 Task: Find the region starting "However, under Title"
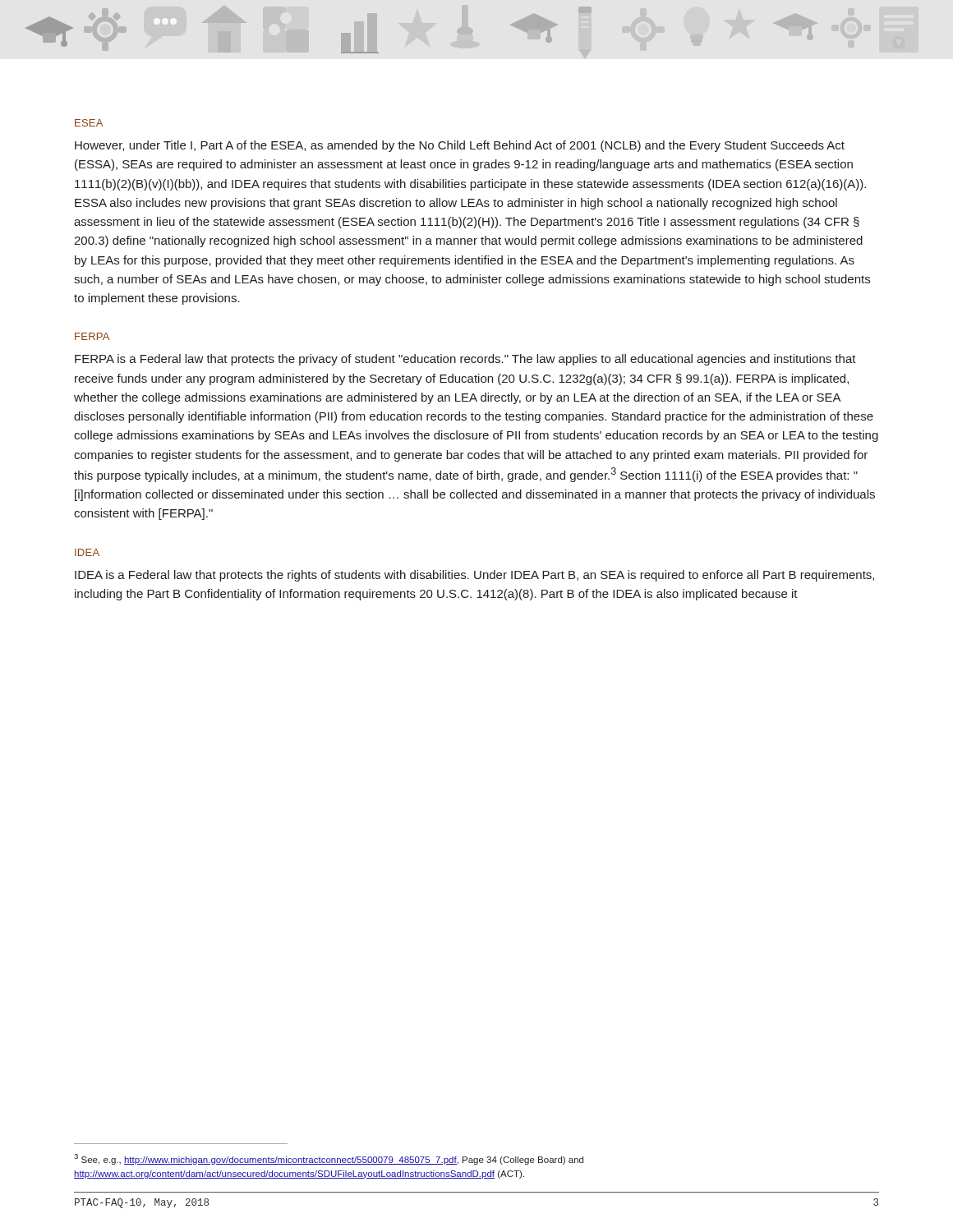(472, 221)
